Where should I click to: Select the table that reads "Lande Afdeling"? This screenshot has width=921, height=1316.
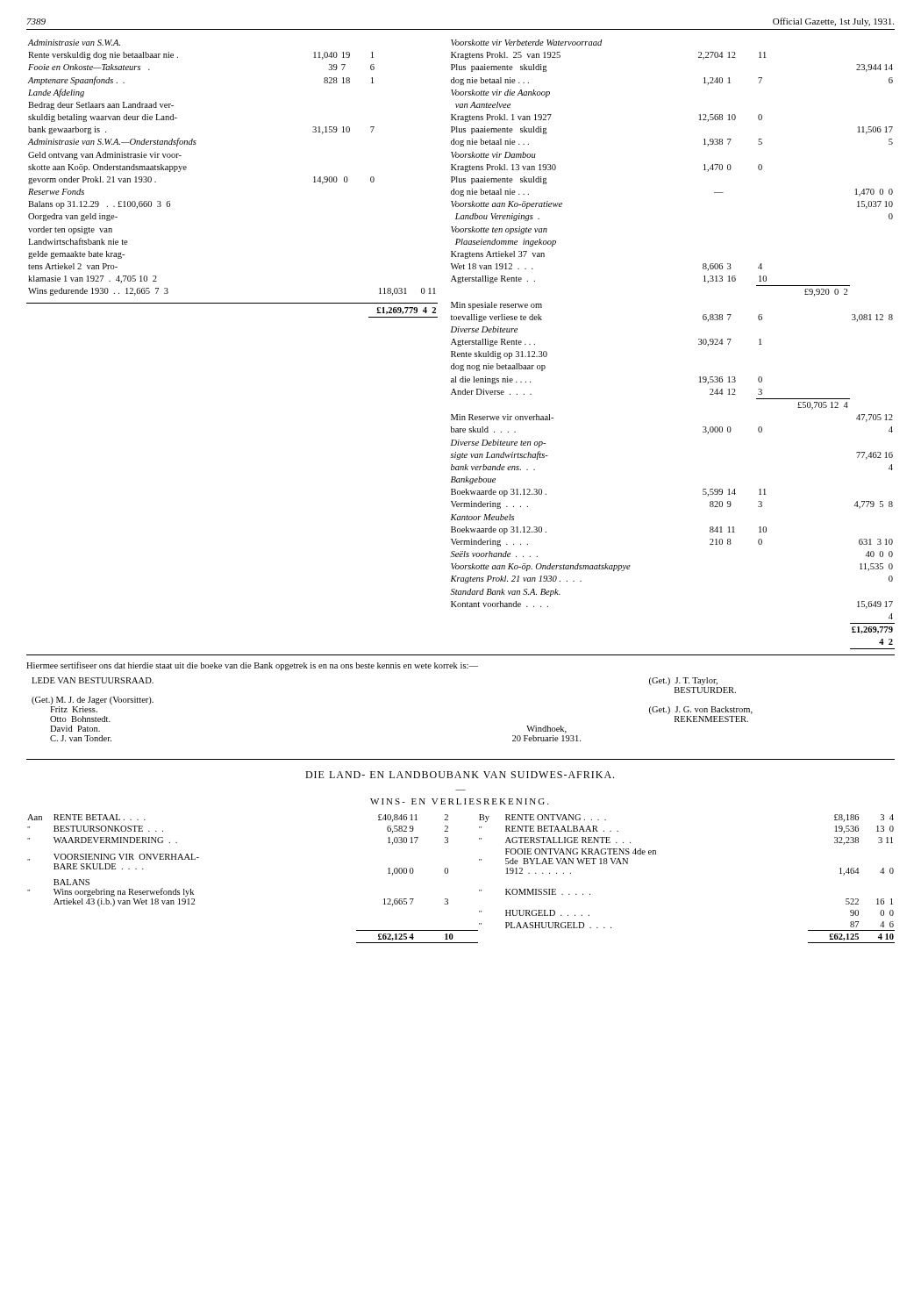point(232,177)
